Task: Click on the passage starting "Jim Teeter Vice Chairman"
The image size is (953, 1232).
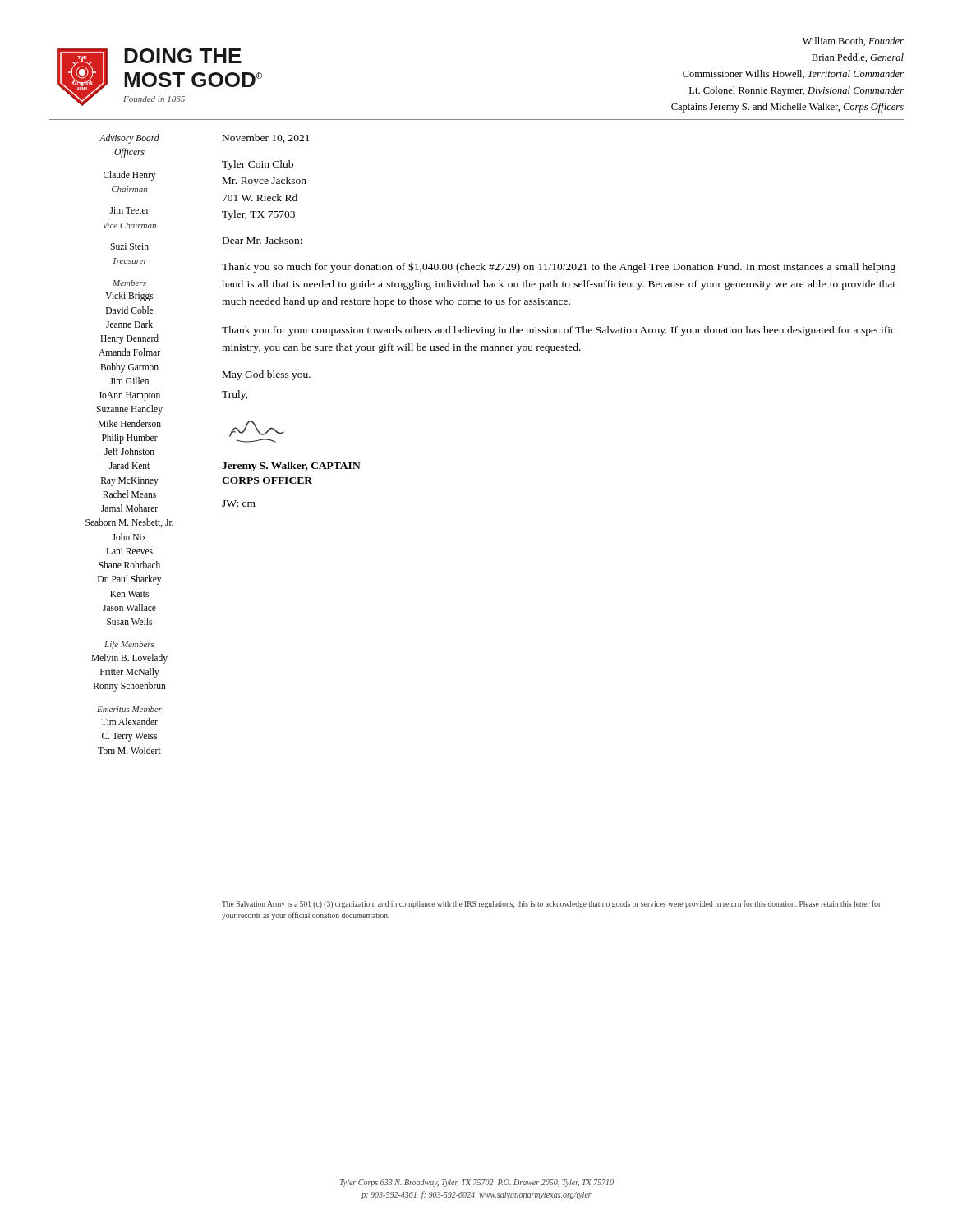Action: click(x=129, y=218)
